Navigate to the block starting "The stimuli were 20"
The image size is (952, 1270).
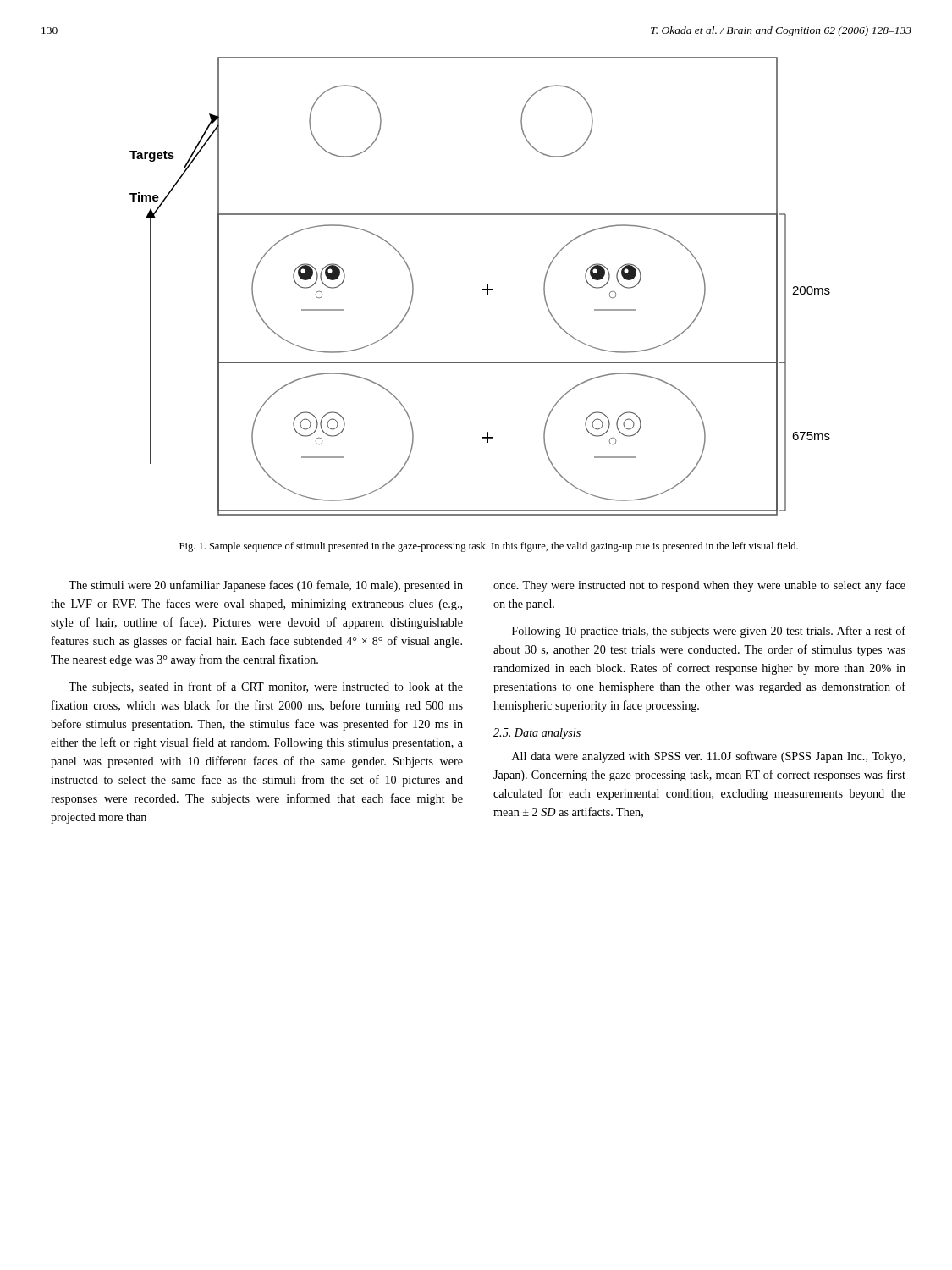click(x=257, y=701)
